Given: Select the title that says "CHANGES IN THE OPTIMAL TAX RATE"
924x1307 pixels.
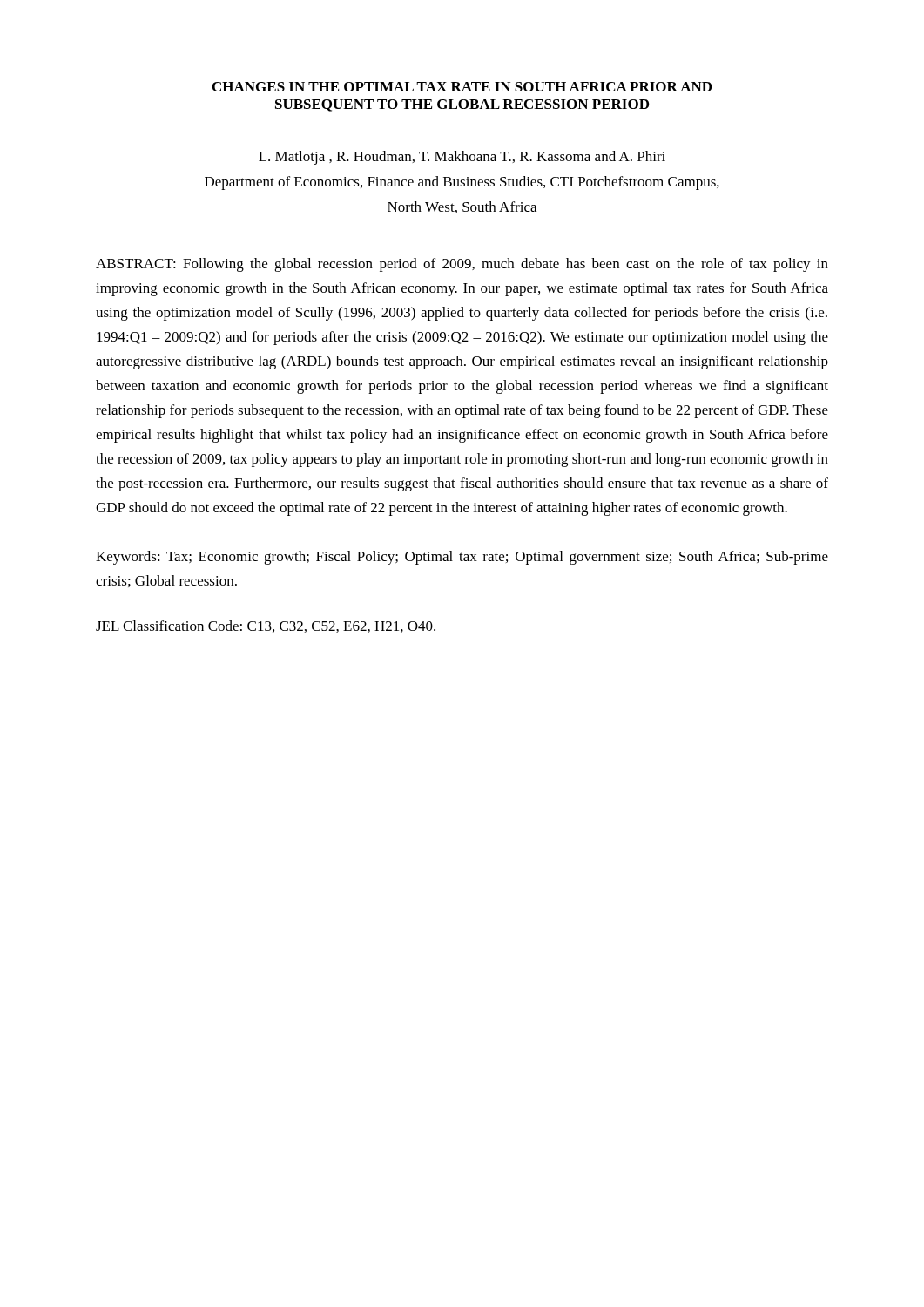Looking at the screenshot, I should [x=462, y=95].
